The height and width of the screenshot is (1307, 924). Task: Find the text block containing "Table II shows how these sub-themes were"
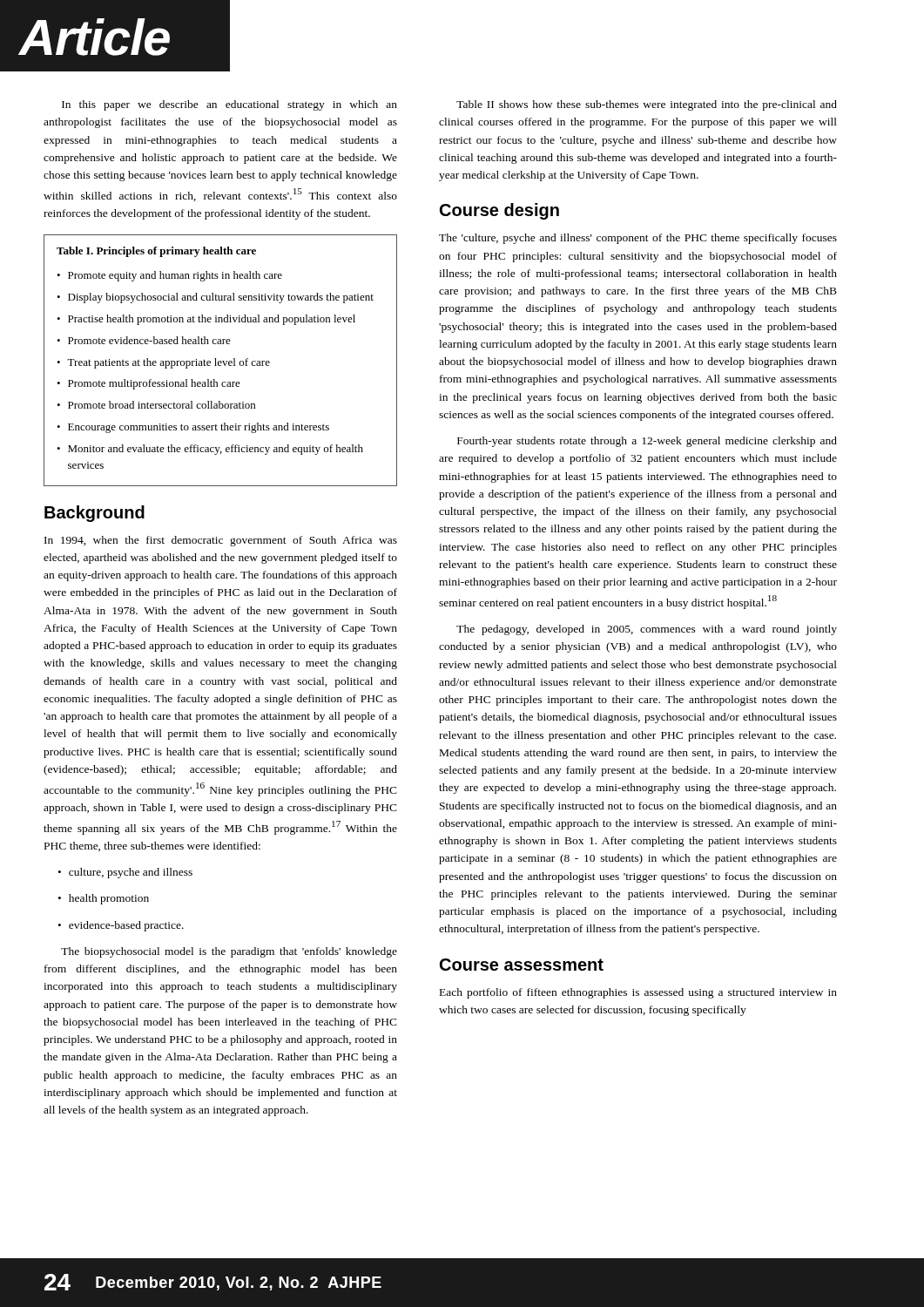[638, 140]
